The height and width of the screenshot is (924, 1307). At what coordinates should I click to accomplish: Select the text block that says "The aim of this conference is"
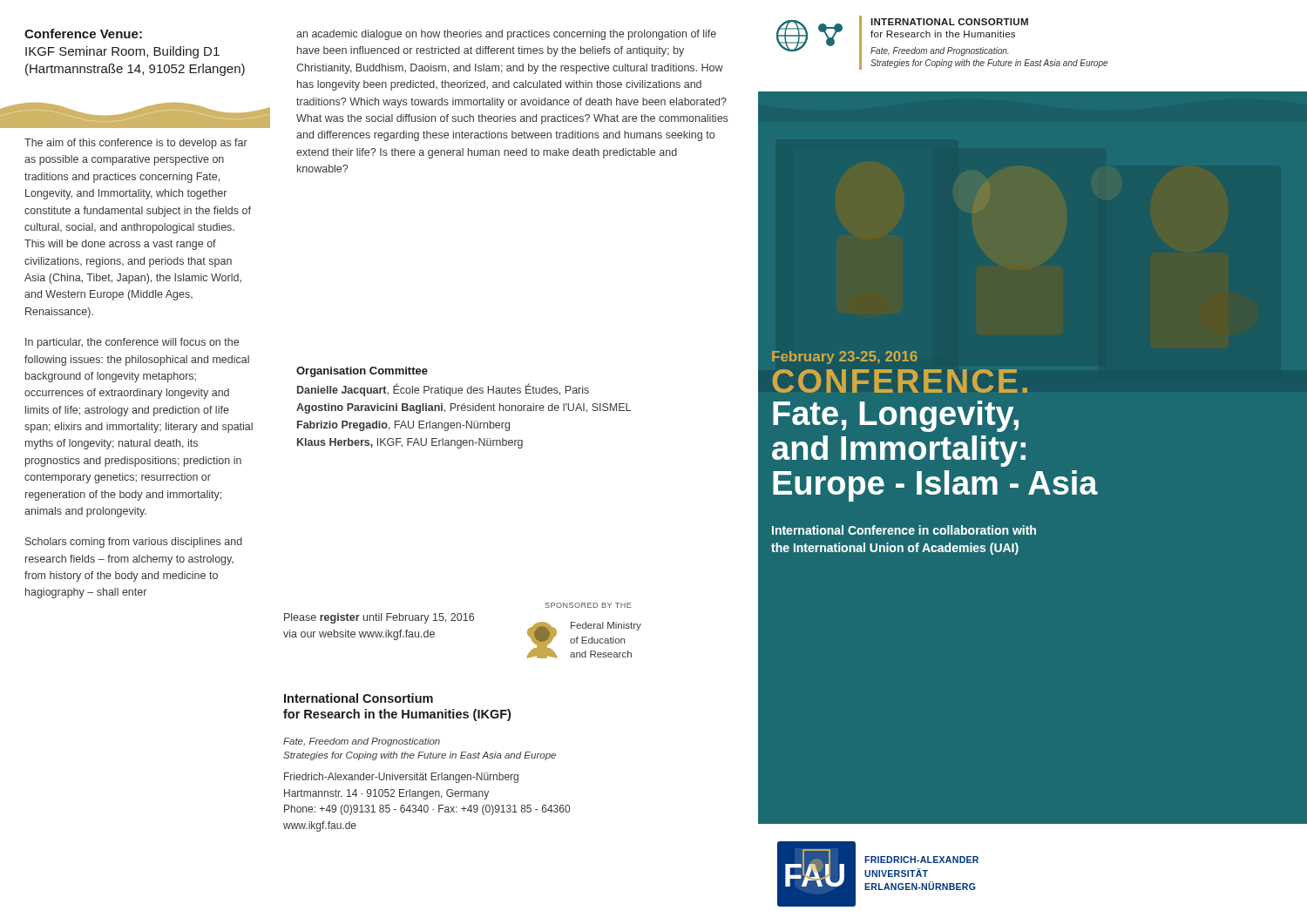[140, 368]
